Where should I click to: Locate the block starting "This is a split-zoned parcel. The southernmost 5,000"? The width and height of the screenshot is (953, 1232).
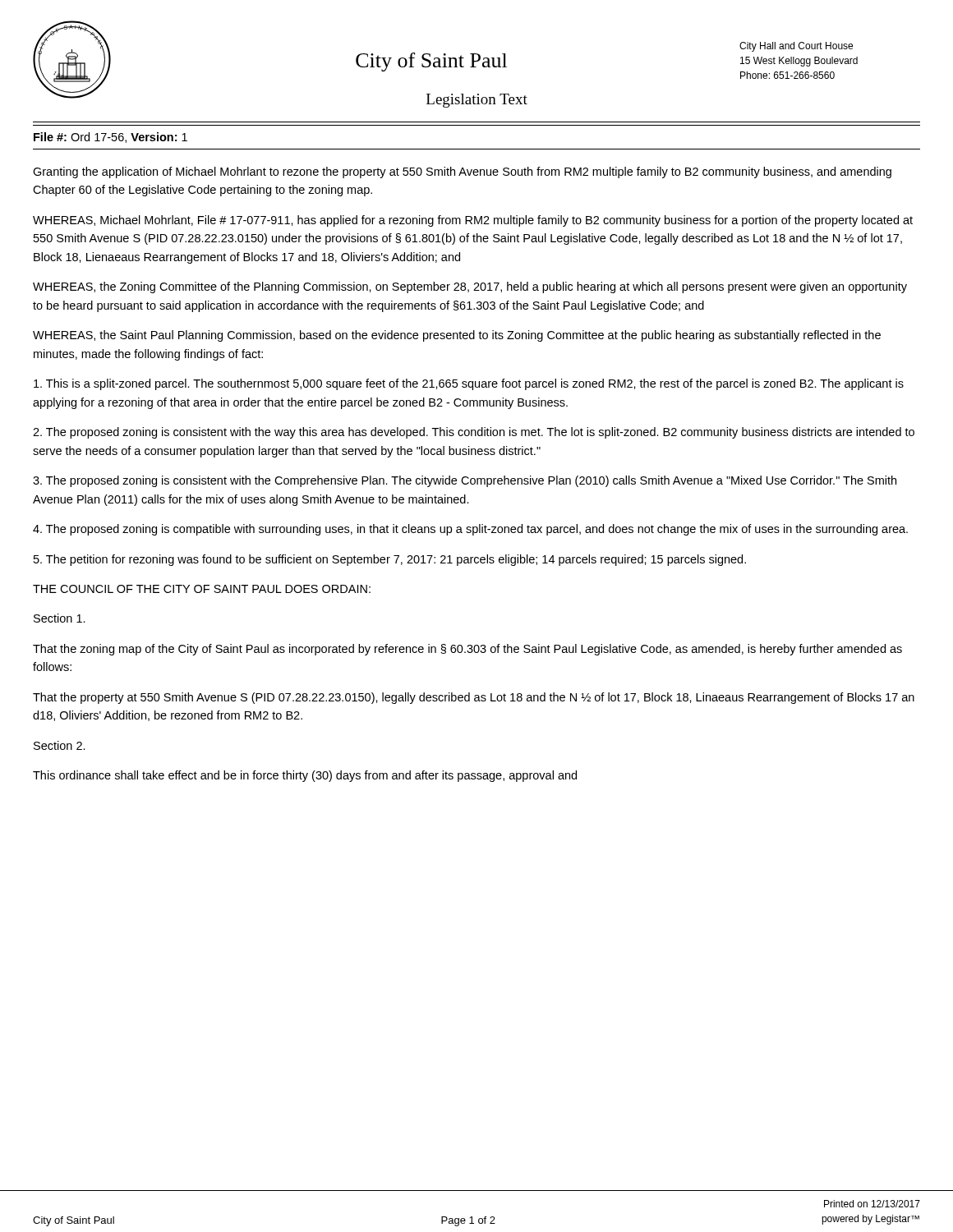click(x=476, y=393)
